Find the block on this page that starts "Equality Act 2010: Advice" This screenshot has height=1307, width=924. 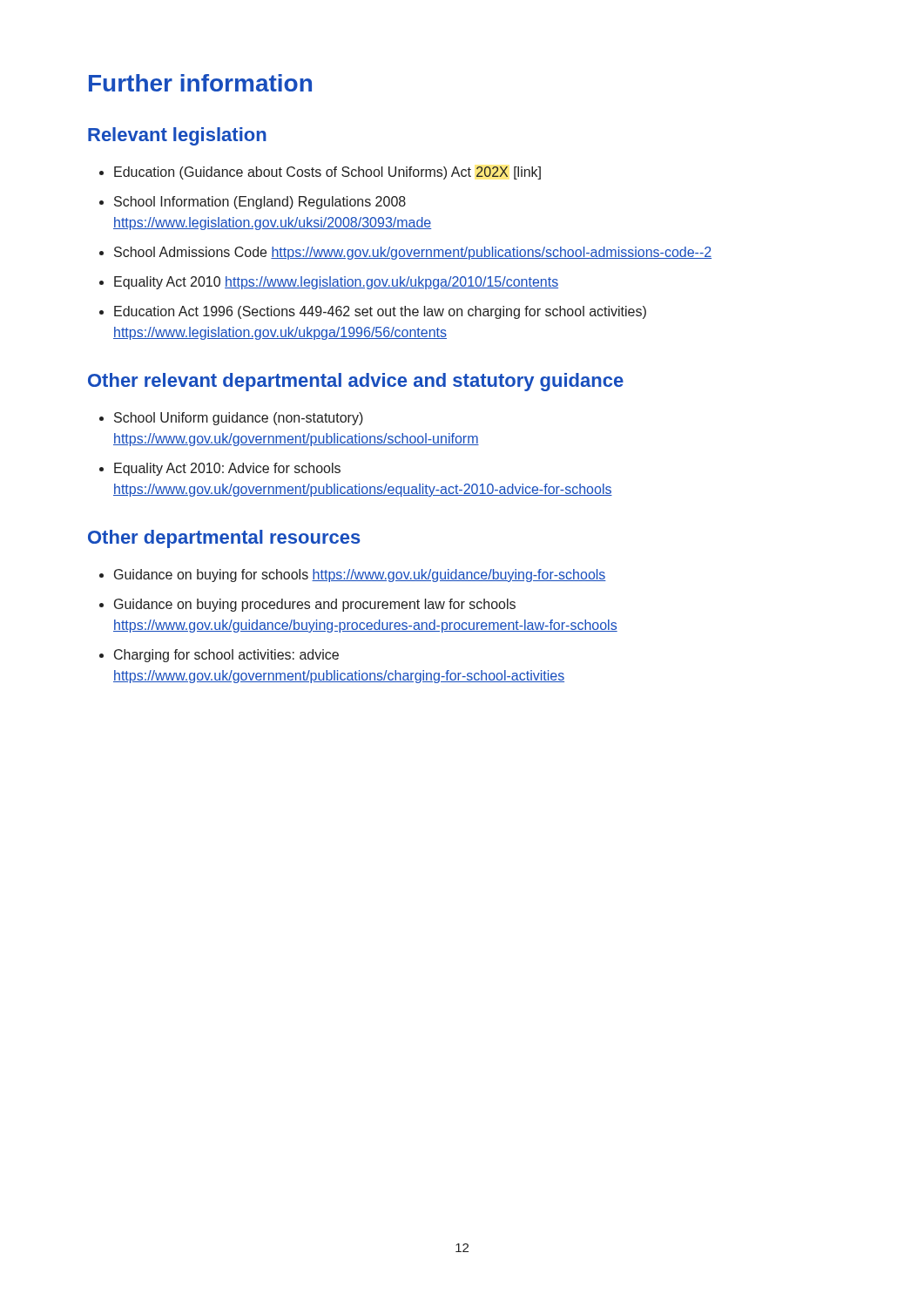coord(362,479)
